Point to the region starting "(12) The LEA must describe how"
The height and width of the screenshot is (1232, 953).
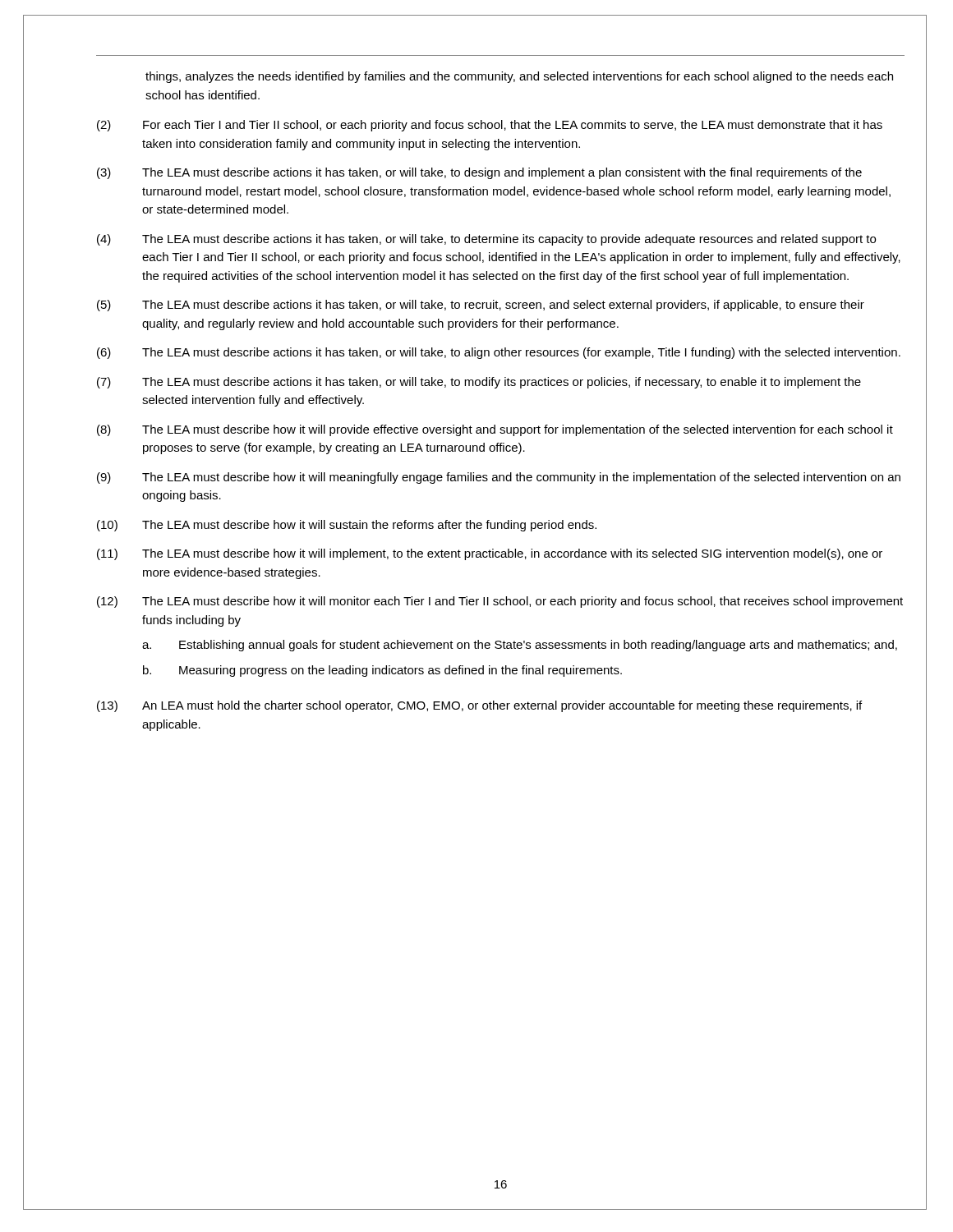pos(500,639)
